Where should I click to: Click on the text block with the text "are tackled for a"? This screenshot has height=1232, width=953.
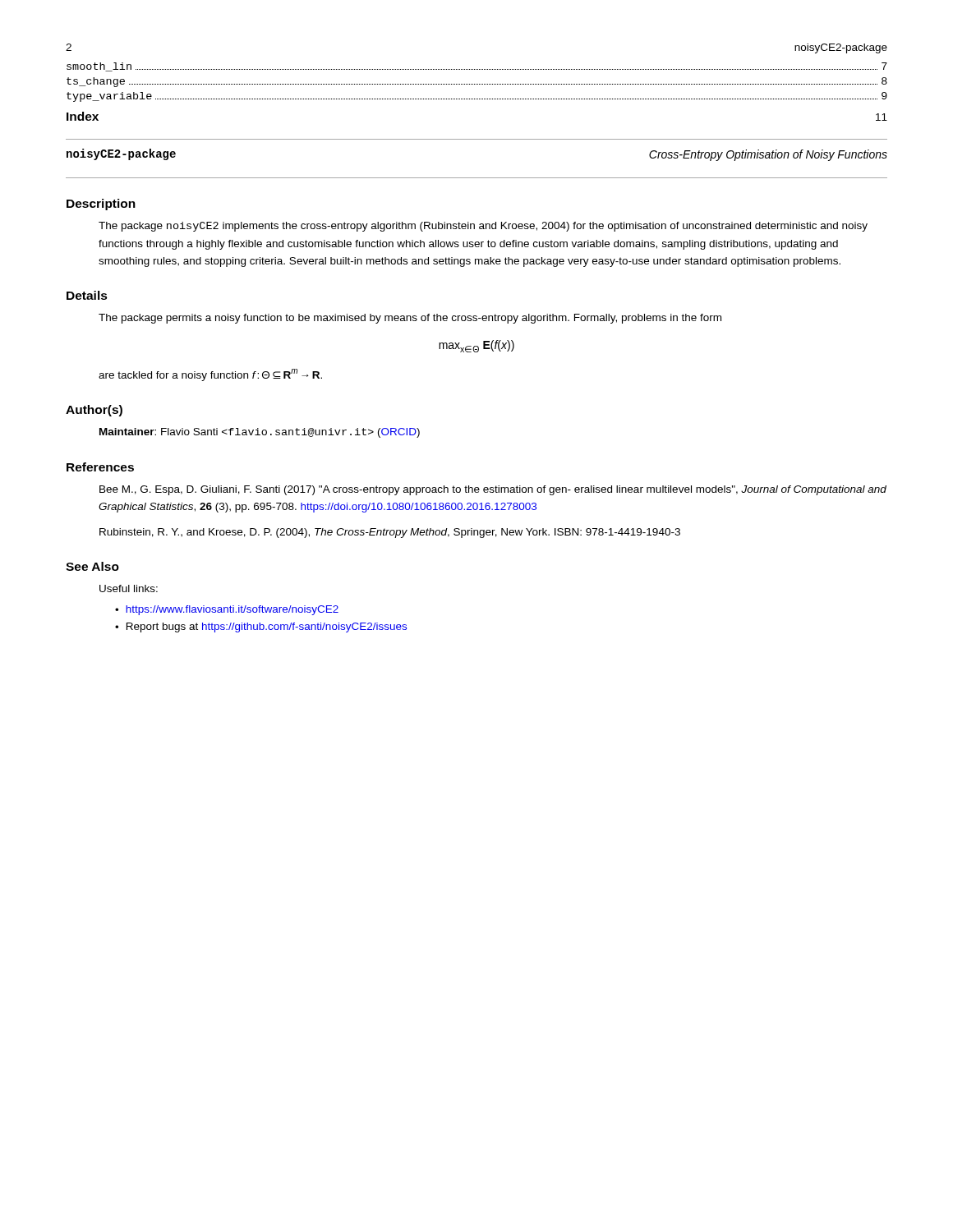[x=211, y=374]
